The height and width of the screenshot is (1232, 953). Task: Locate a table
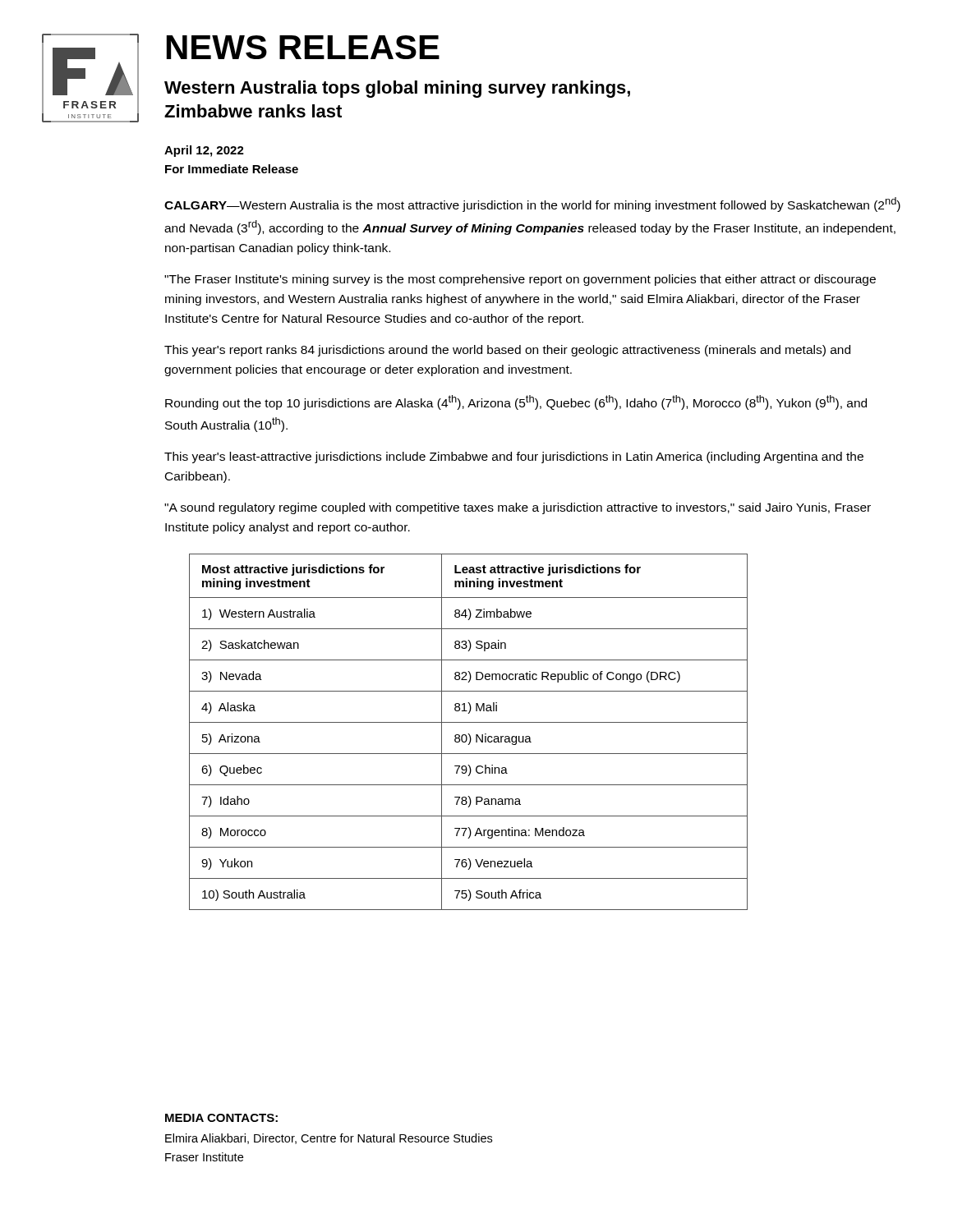(x=546, y=732)
